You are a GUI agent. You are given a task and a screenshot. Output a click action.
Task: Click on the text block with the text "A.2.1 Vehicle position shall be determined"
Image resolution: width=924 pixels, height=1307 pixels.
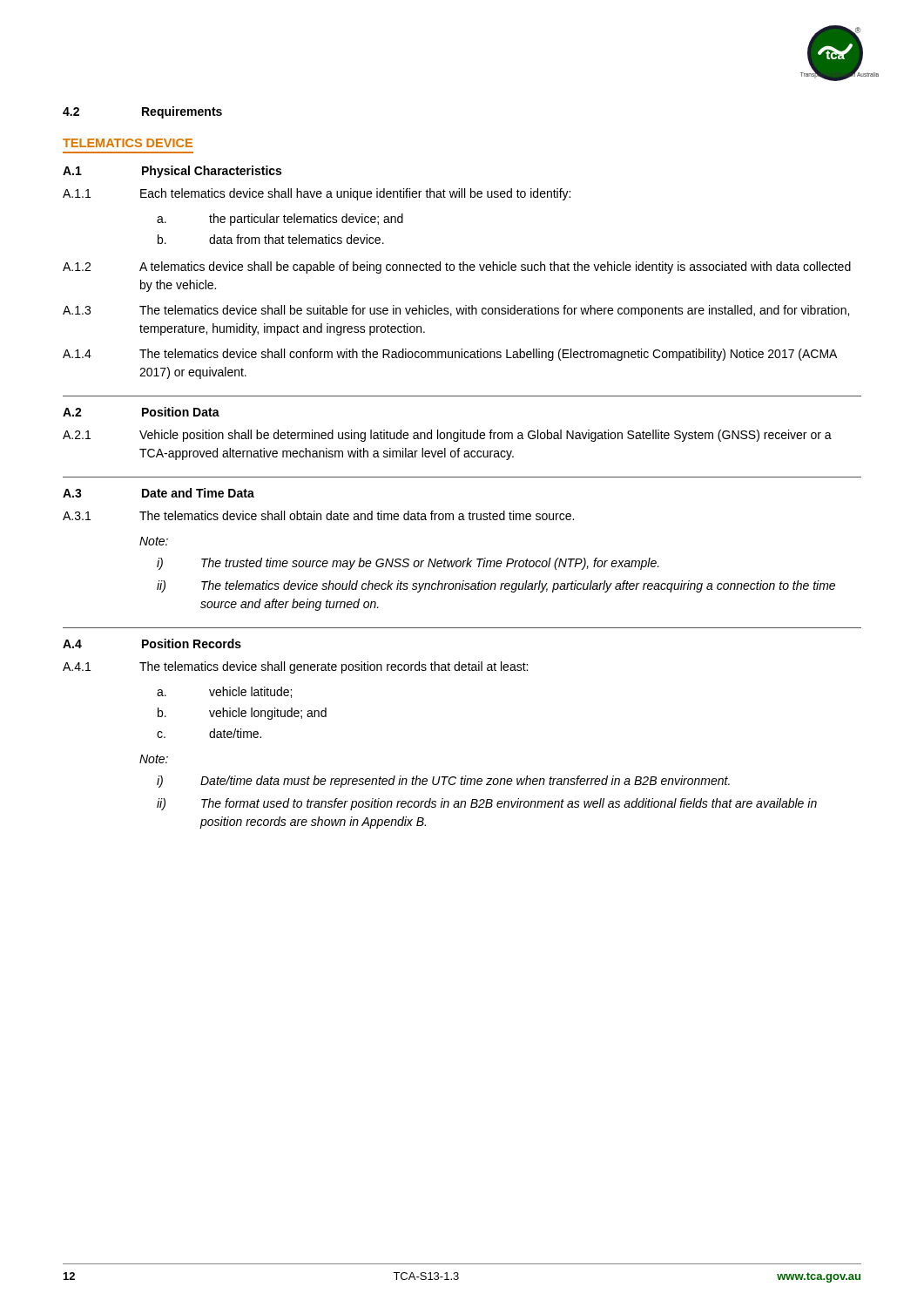tap(462, 444)
